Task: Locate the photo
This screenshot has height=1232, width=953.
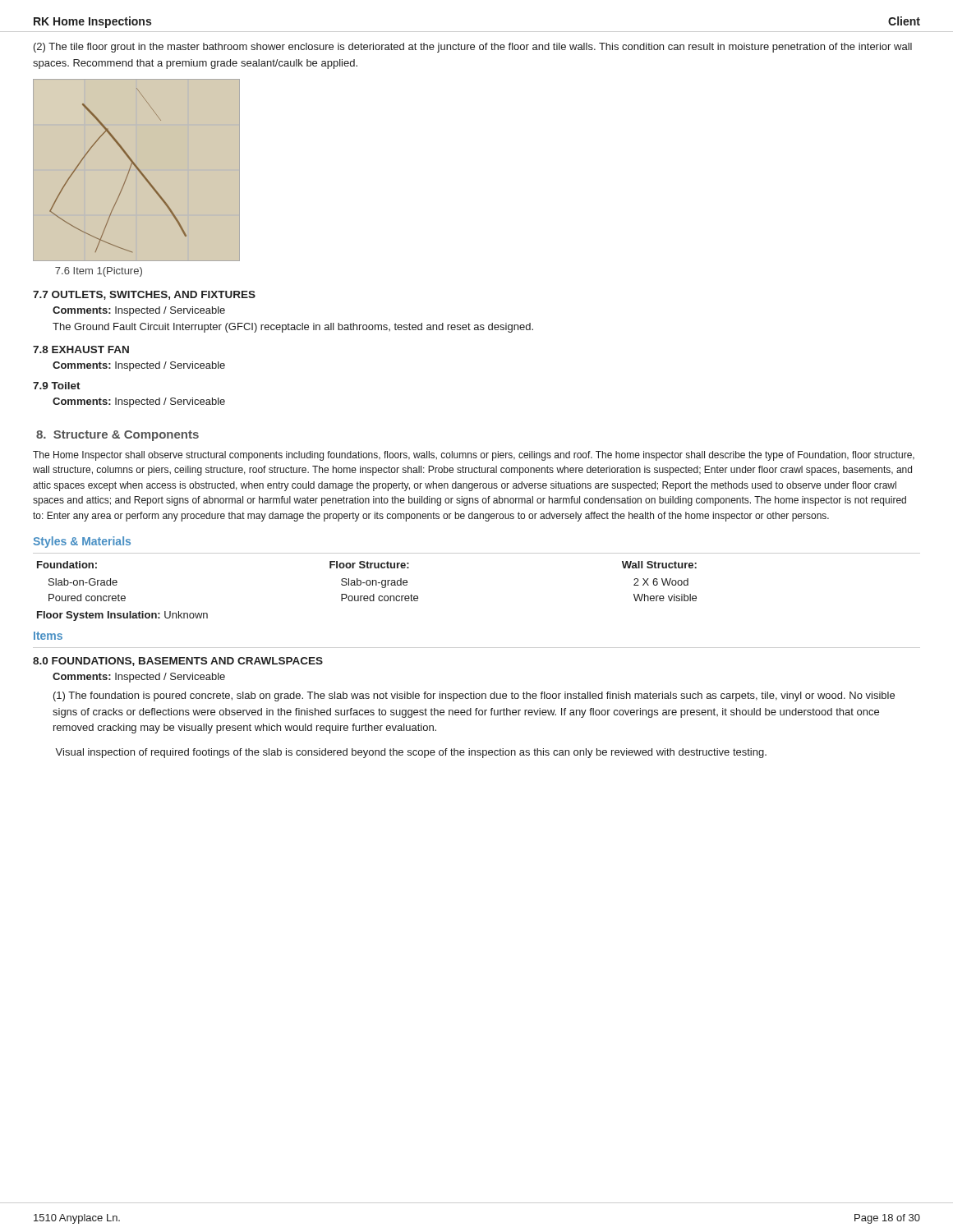Action: click(x=476, y=170)
